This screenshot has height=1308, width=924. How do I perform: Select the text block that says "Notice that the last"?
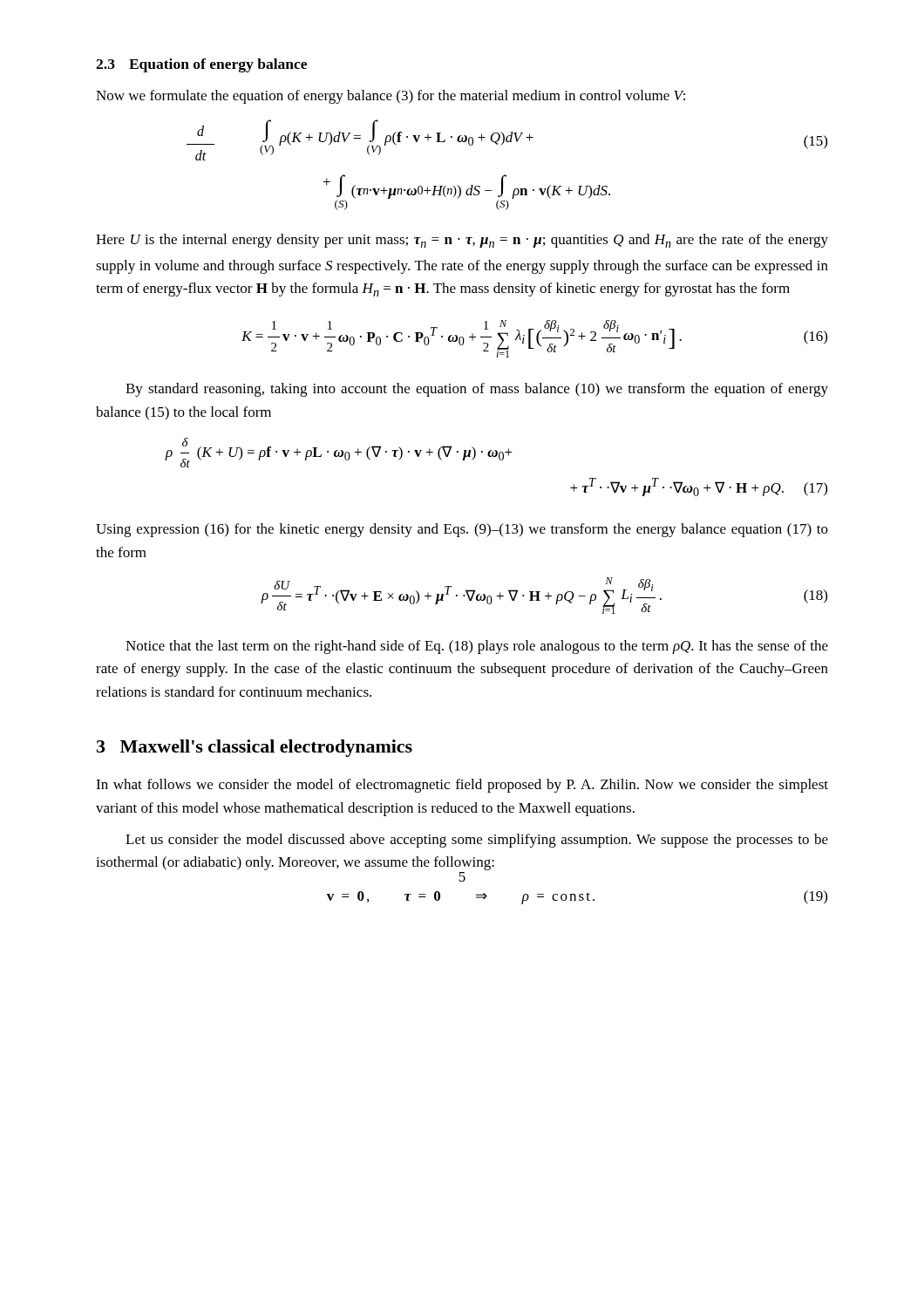(x=462, y=669)
